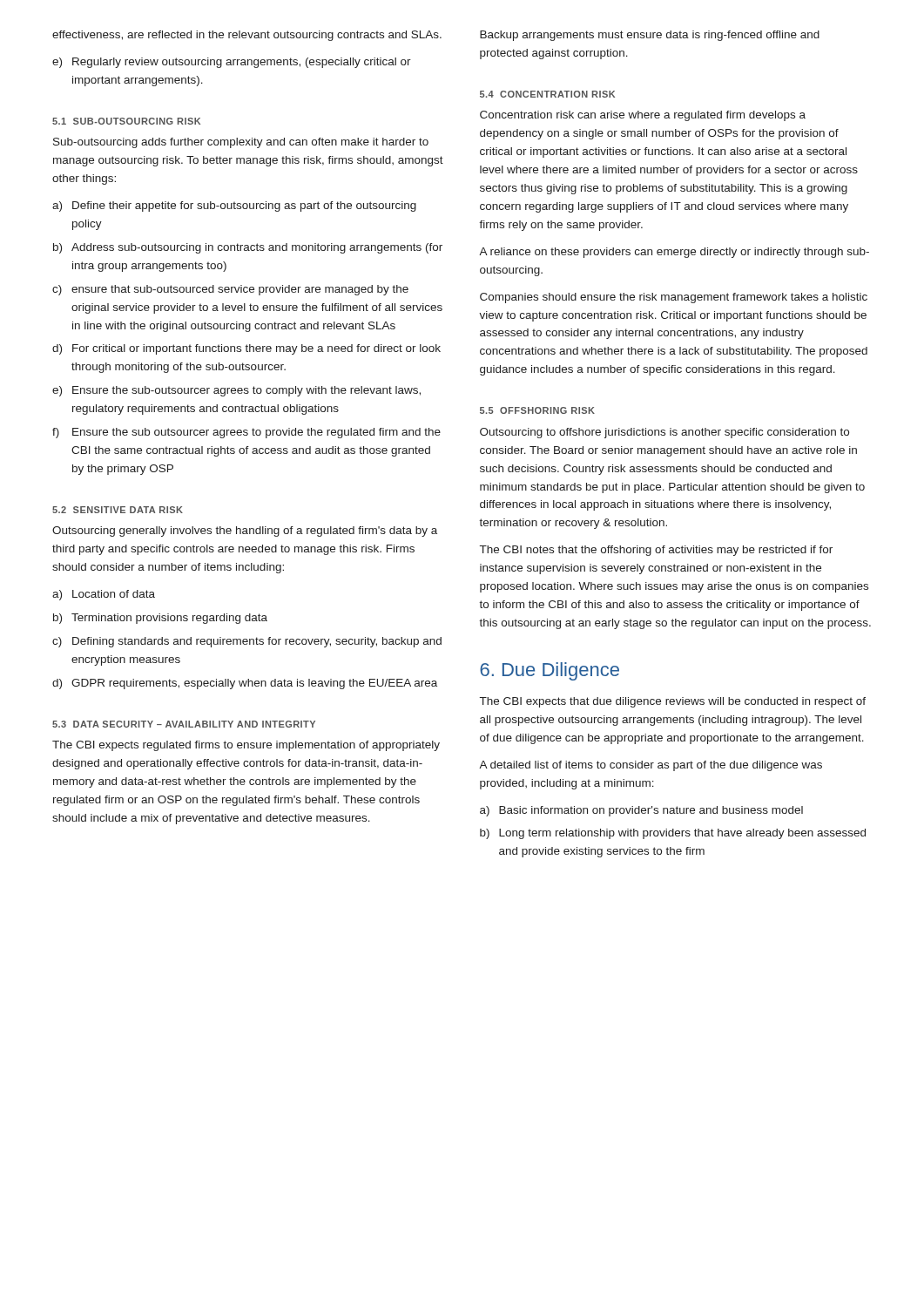Click on the region starting "c) Defining standards"
924x1307 pixels.
(x=248, y=651)
